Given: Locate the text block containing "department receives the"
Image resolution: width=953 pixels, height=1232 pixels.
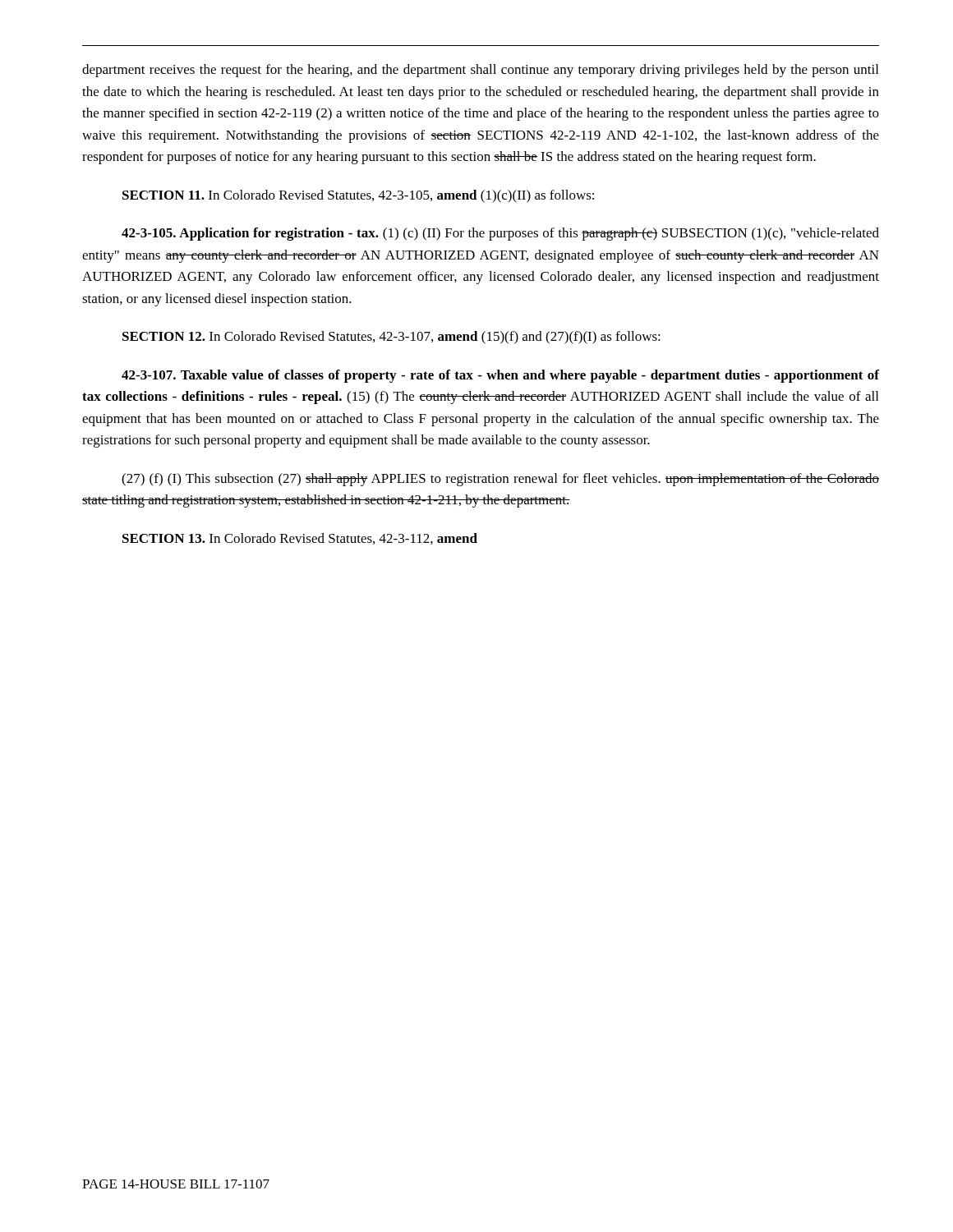Looking at the screenshot, I should point(481,113).
